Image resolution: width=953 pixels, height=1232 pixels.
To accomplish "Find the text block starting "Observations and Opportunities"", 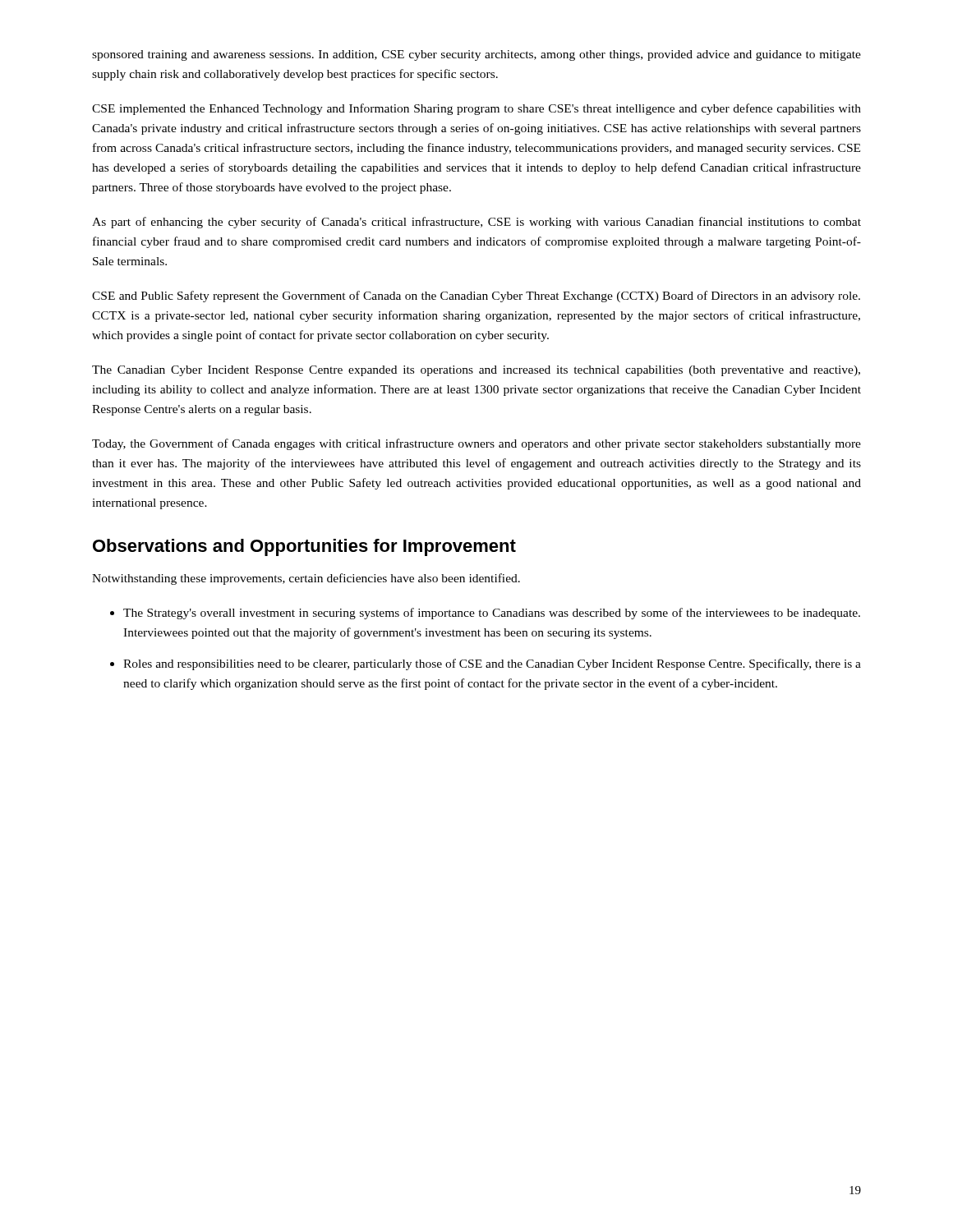I will pyautogui.click(x=476, y=546).
